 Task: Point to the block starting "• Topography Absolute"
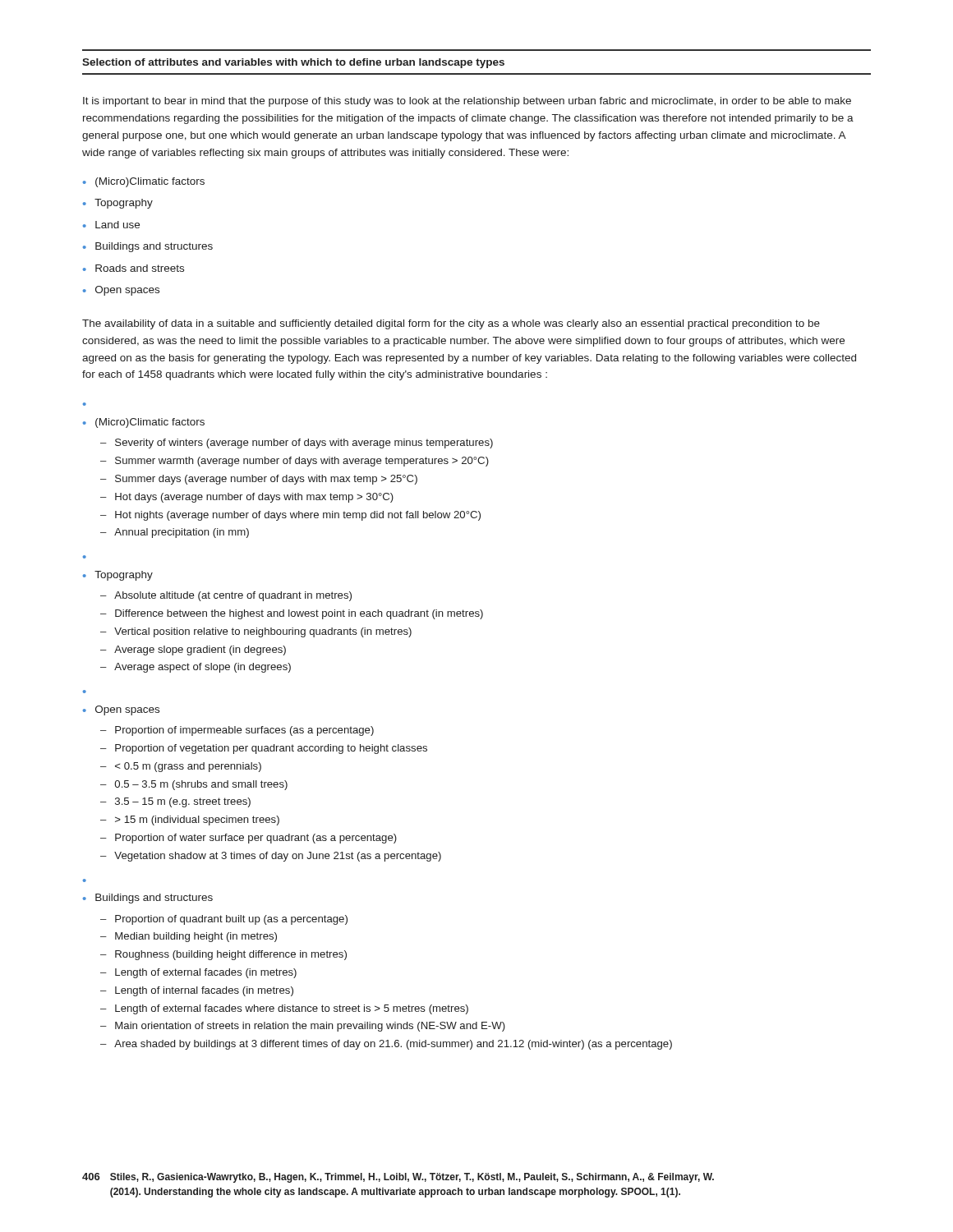coord(283,622)
